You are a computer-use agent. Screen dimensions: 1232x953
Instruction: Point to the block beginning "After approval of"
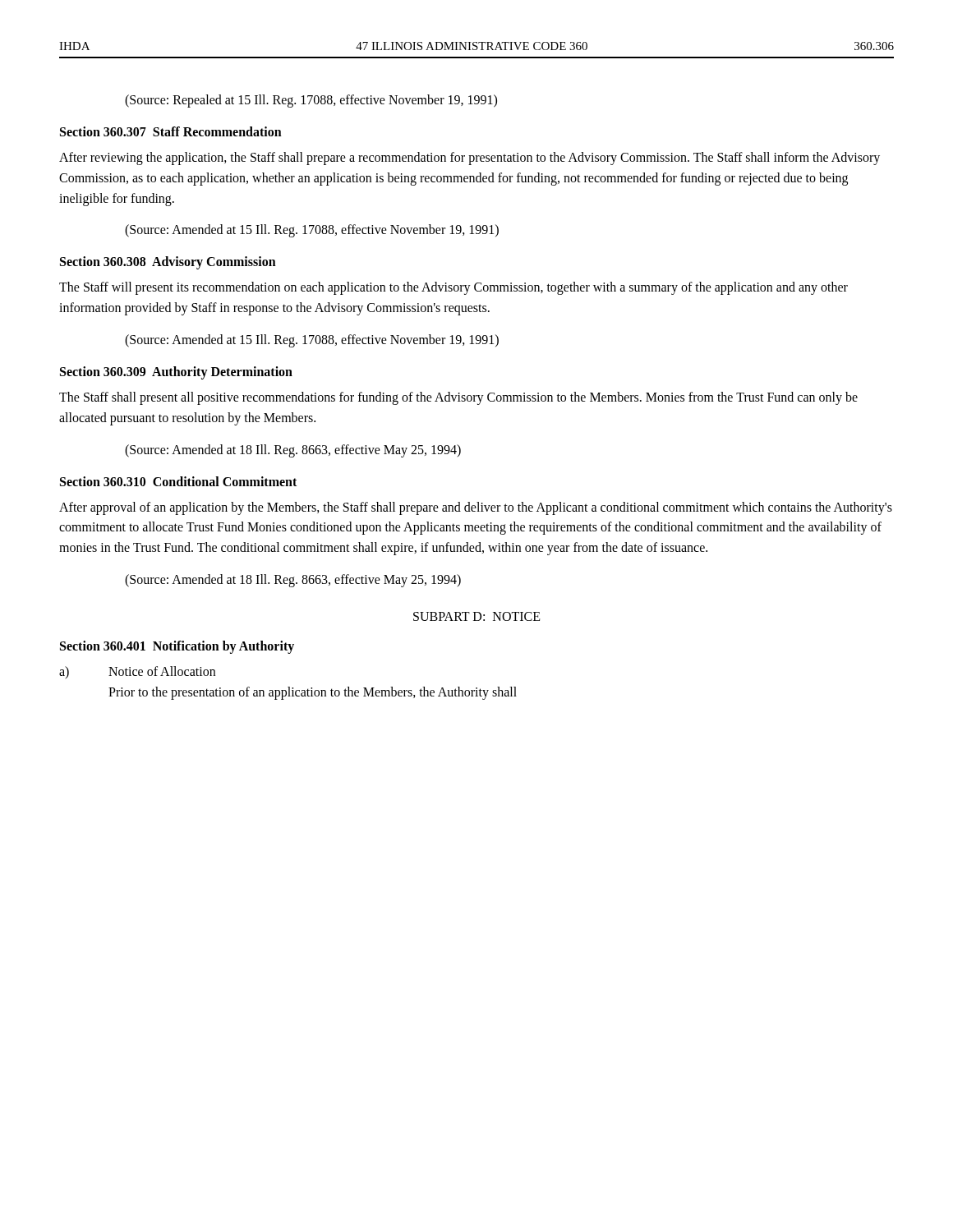point(476,527)
